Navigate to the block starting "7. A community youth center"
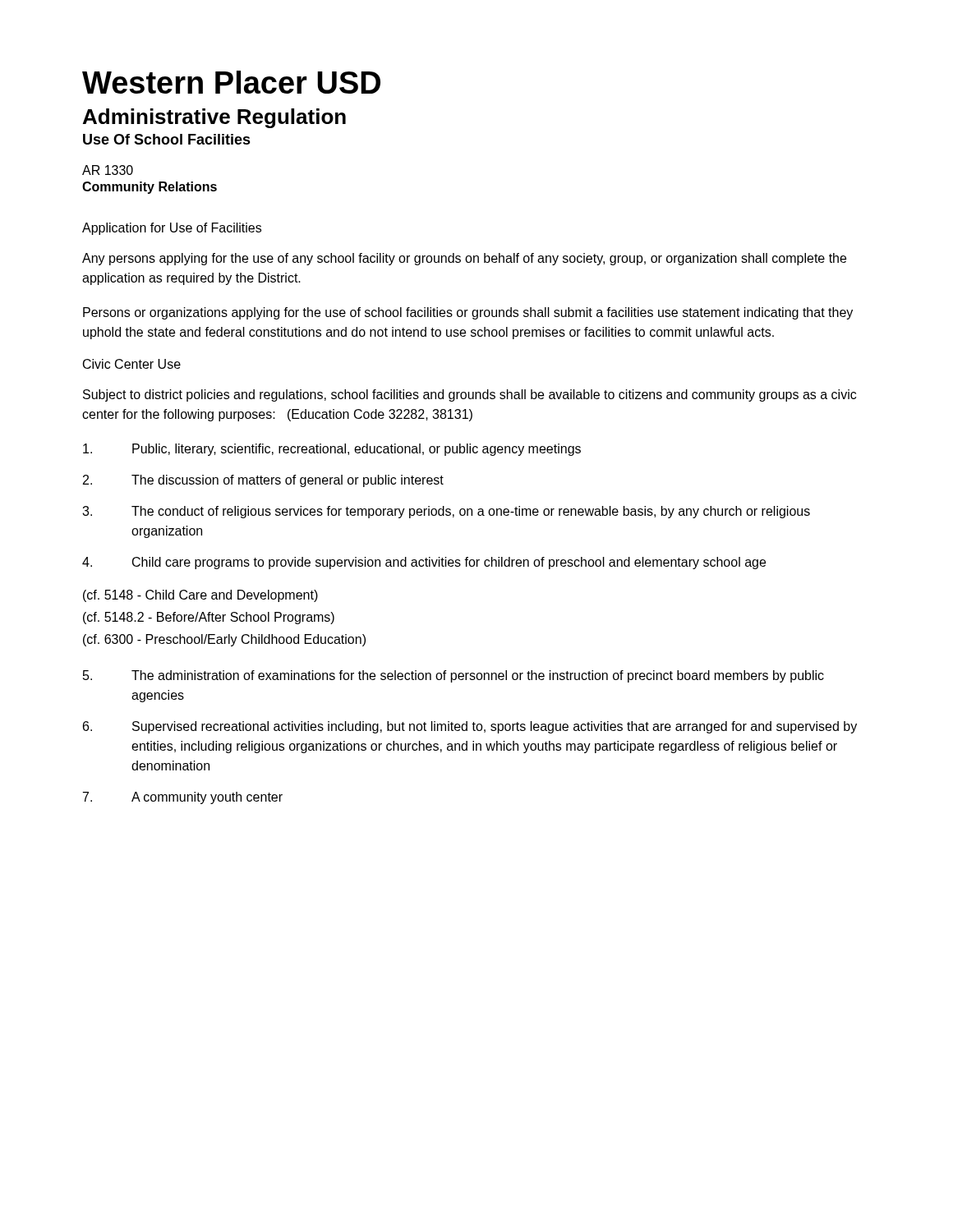This screenshot has width=953, height=1232. pos(183,798)
